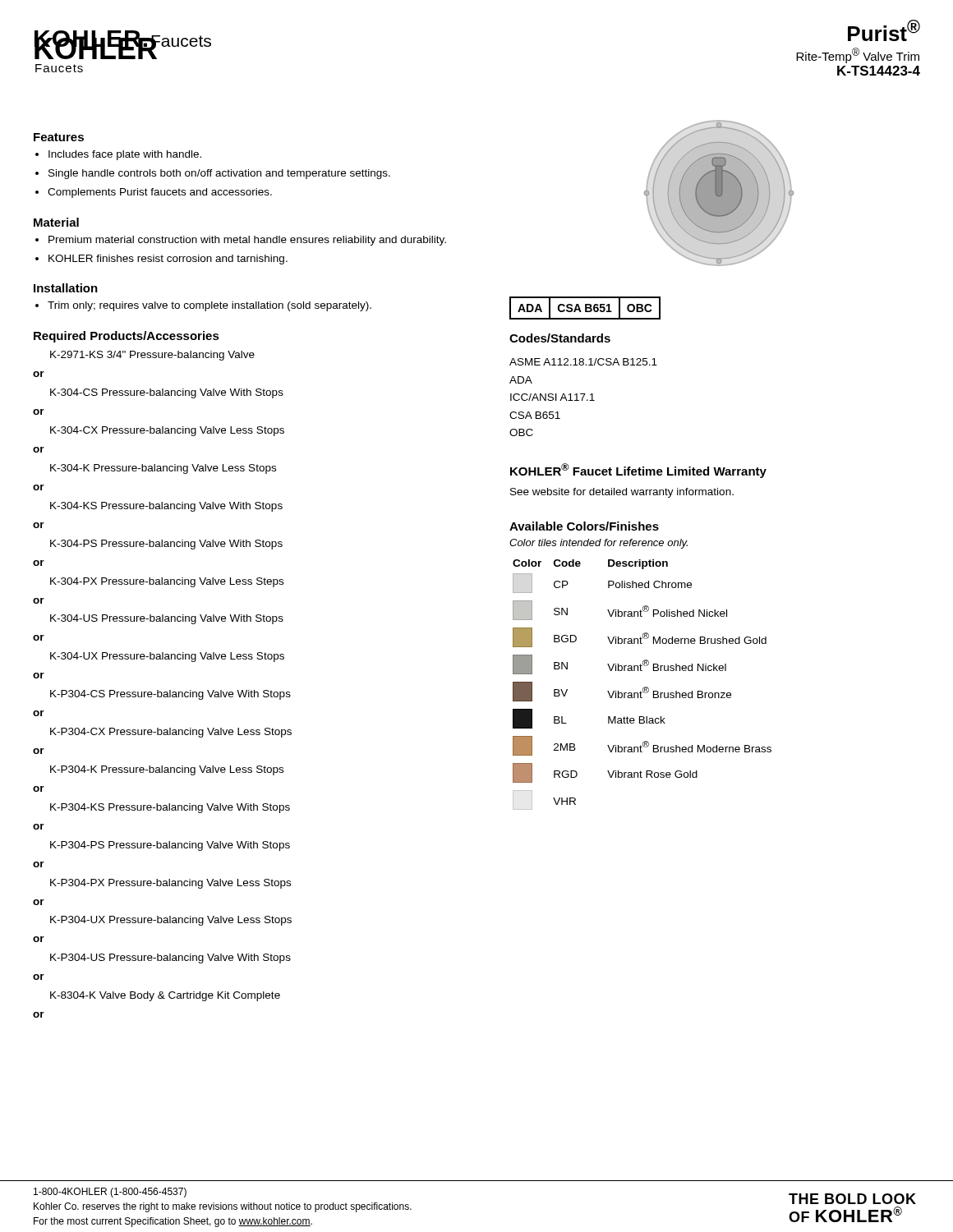
Task: Select the passage starting "Required Products/Accessories"
Action: (x=126, y=336)
